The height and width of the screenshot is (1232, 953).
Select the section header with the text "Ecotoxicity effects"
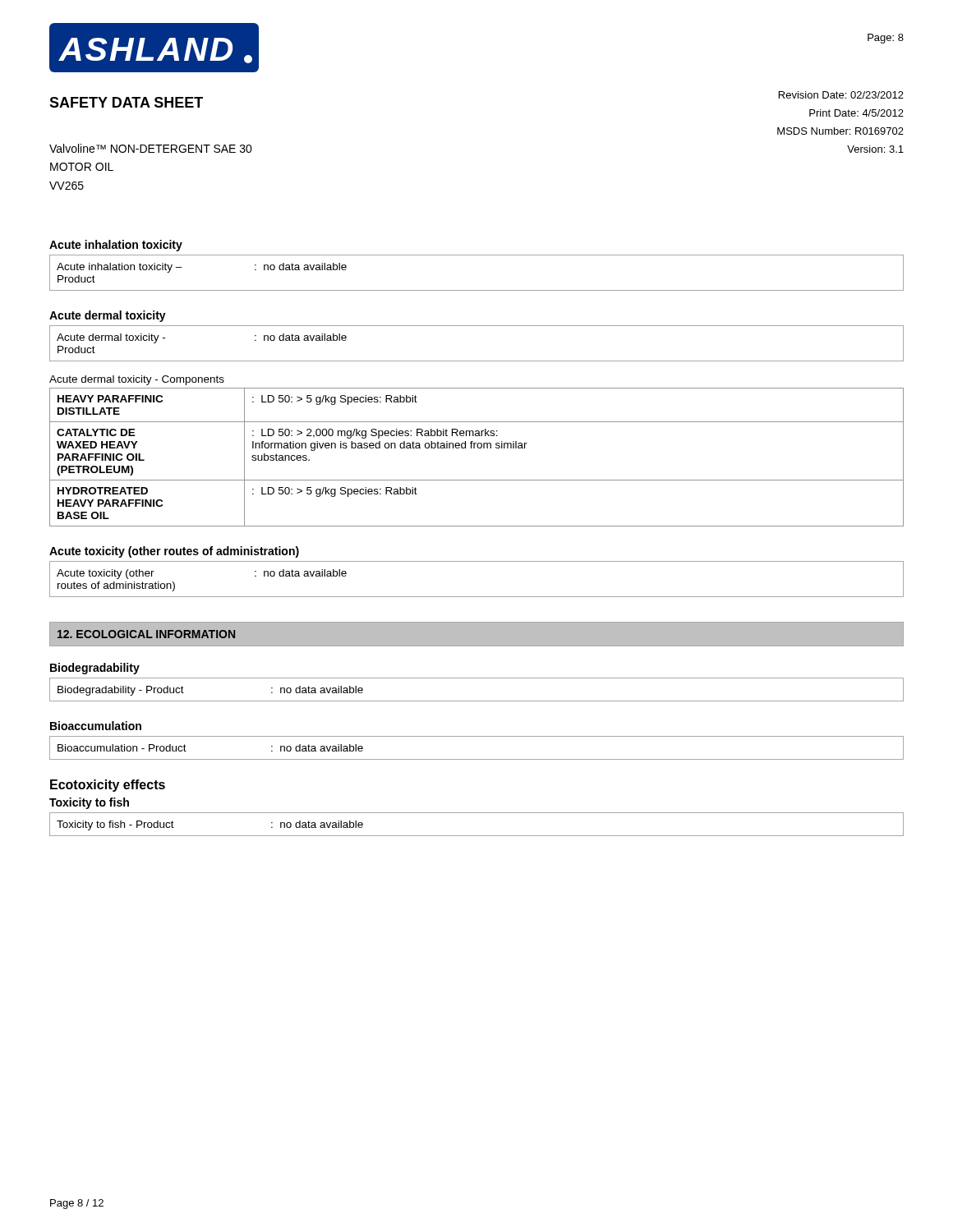pyautogui.click(x=107, y=785)
